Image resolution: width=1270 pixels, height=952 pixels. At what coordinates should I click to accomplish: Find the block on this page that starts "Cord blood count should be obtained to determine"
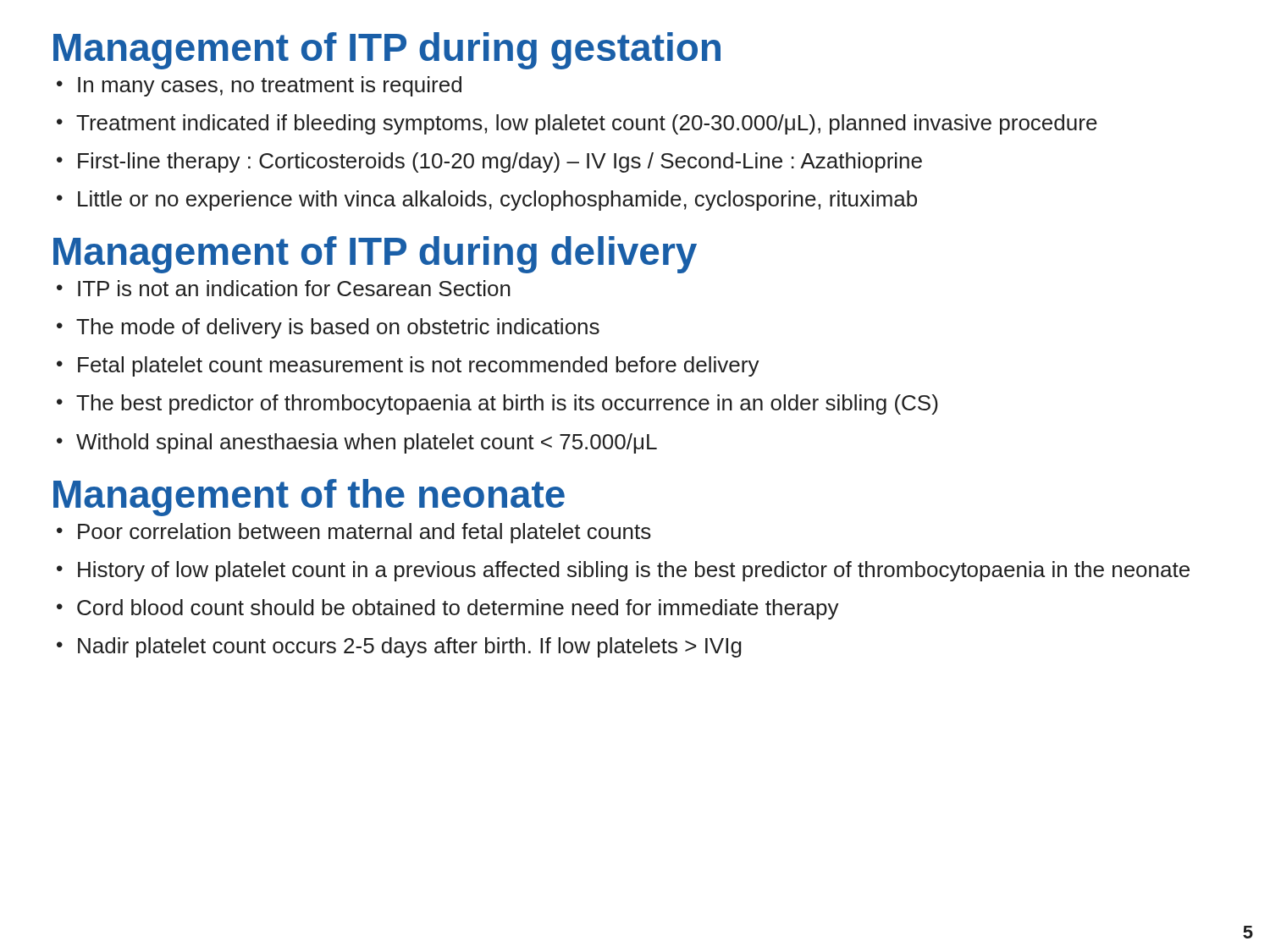[x=457, y=607]
